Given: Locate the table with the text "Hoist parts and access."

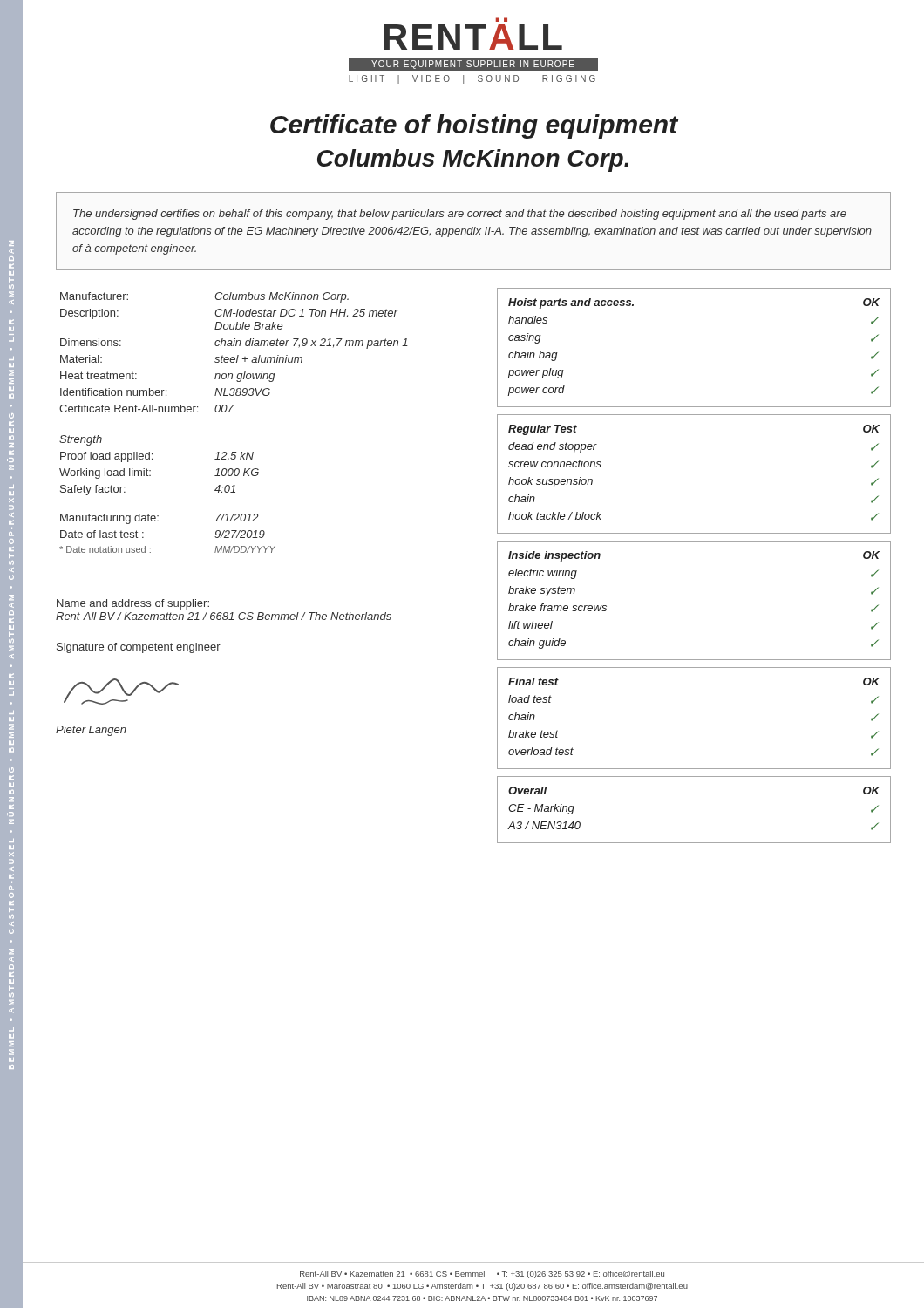Looking at the screenshot, I should [694, 348].
